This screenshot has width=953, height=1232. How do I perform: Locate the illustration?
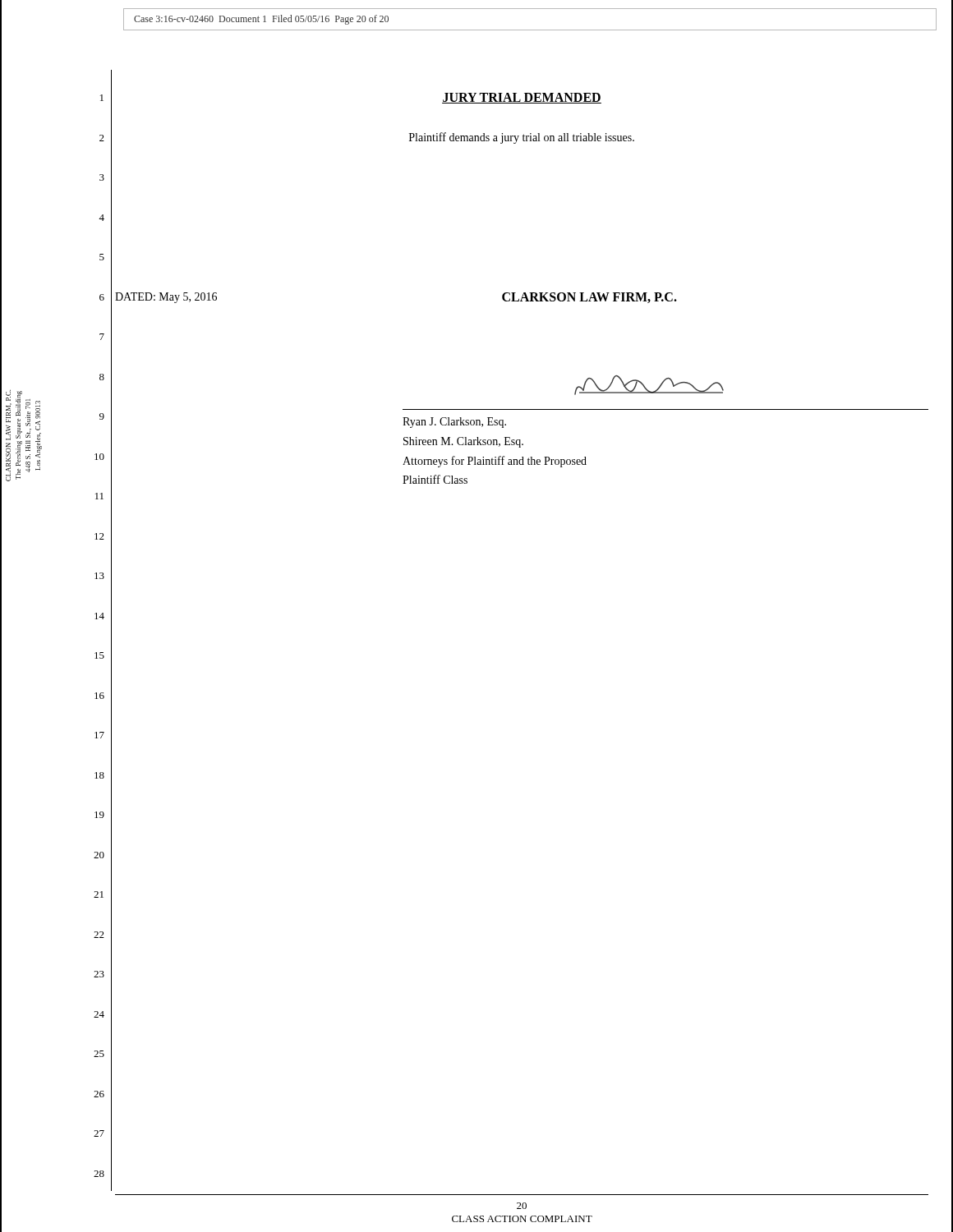pos(657,384)
